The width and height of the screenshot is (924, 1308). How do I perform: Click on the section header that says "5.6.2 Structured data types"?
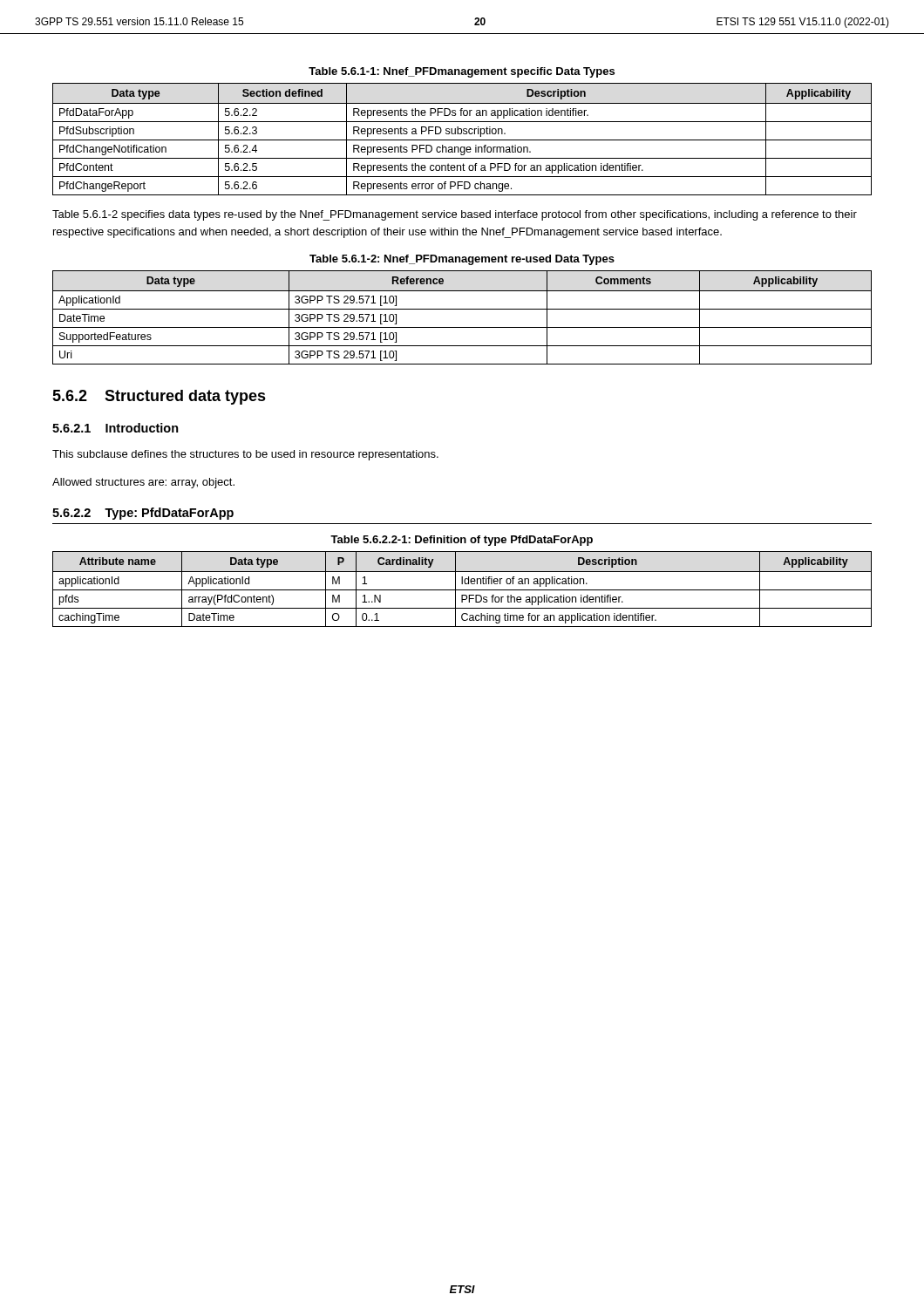coord(159,396)
